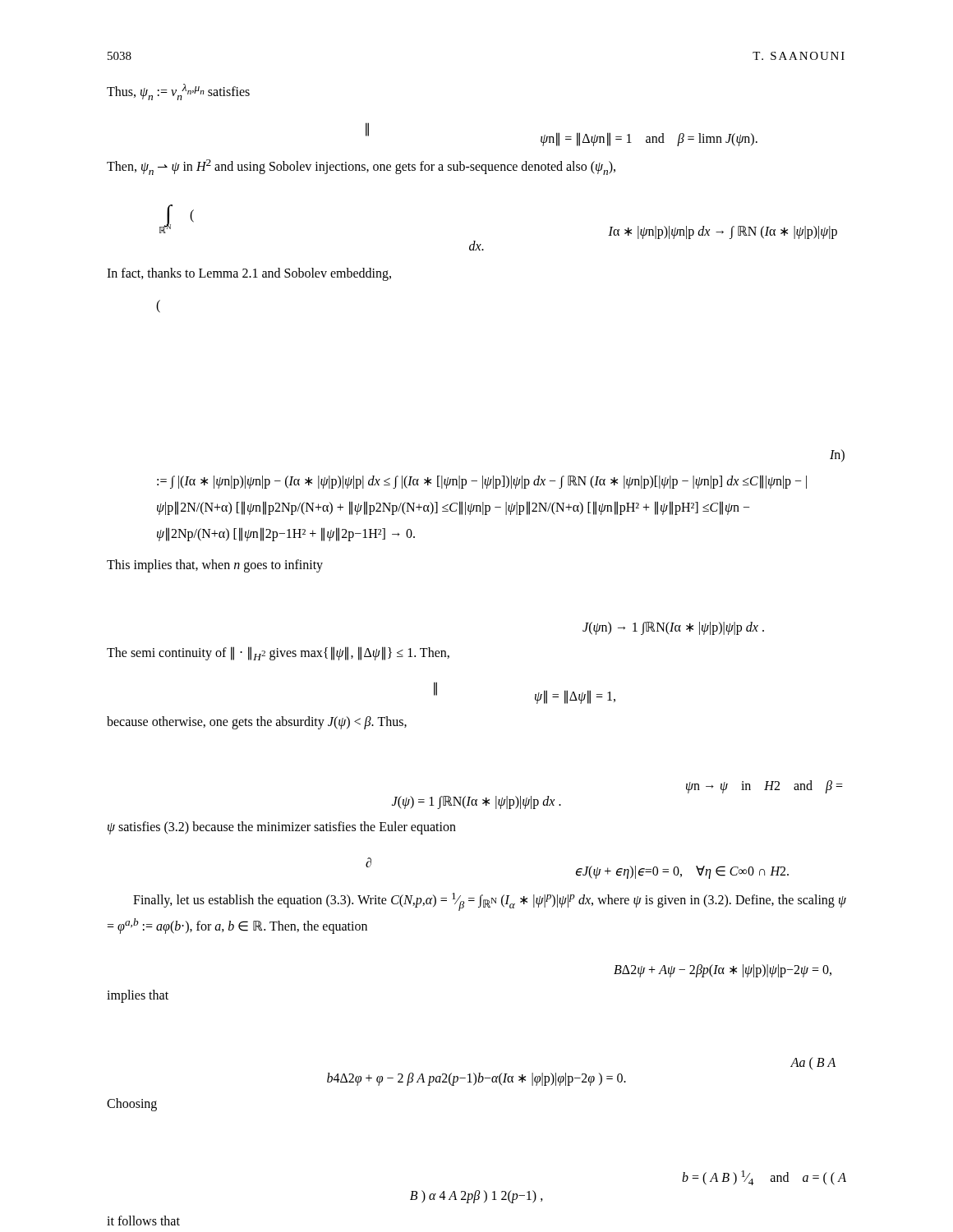Click on the text starting "∫ ℝN (Iα ∗ |ψn|p)|ψn|p dx"
Viewport: 953px width, 1232px height.
point(167,221)
